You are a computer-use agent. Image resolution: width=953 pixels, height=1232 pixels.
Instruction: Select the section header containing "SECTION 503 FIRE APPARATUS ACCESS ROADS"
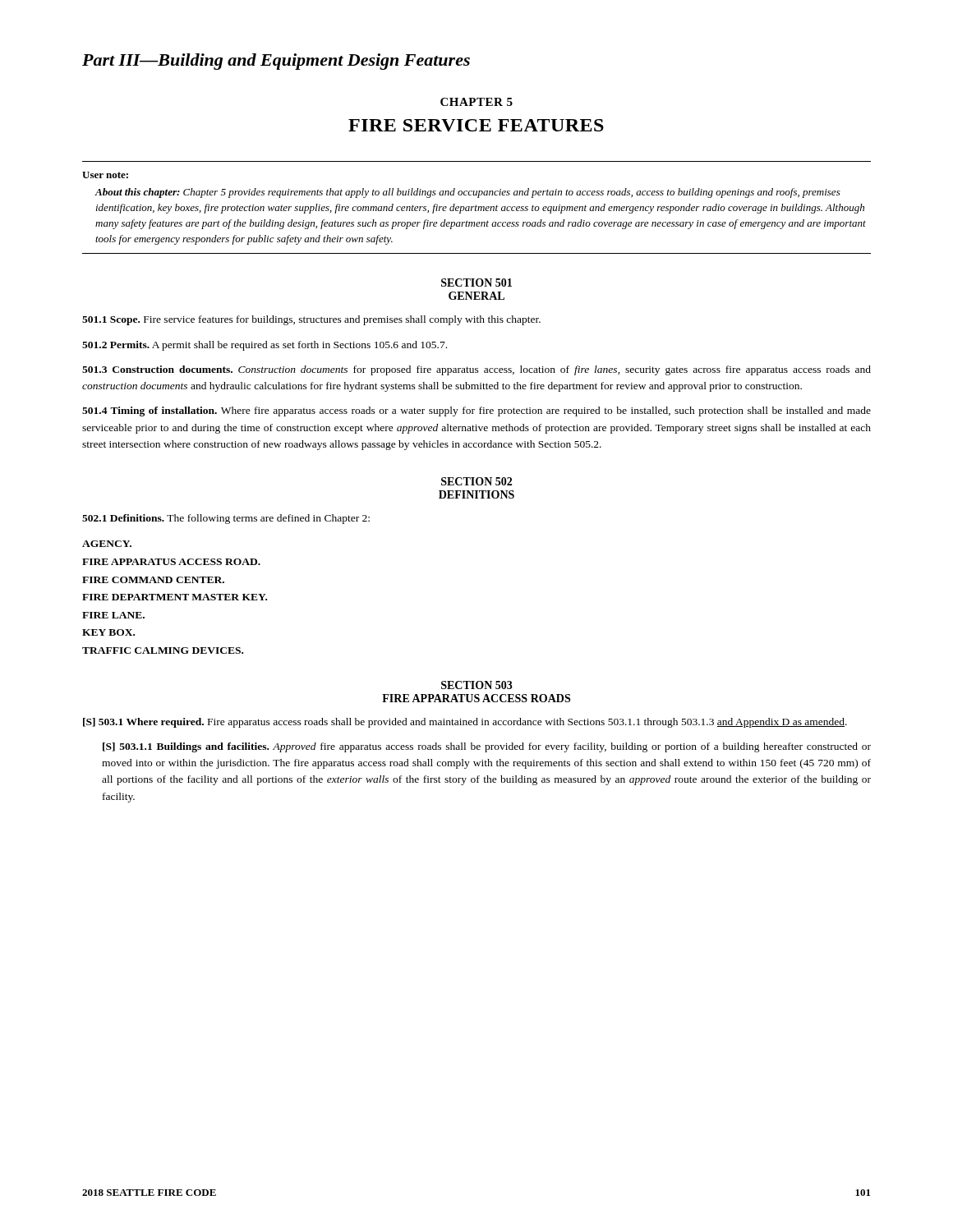[x=476, y=692]
